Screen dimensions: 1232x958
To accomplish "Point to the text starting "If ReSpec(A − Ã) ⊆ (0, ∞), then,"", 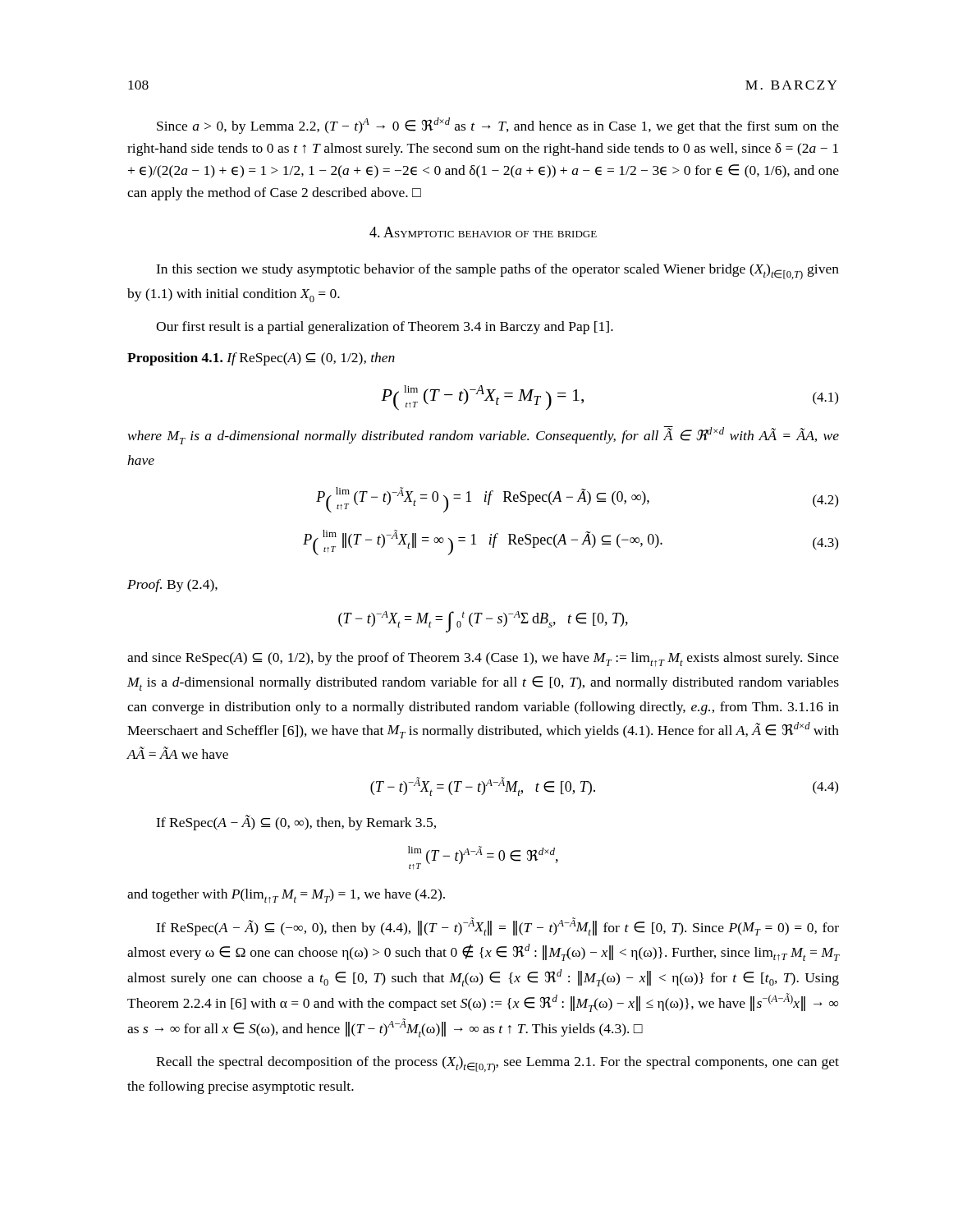I will [296, 823].
